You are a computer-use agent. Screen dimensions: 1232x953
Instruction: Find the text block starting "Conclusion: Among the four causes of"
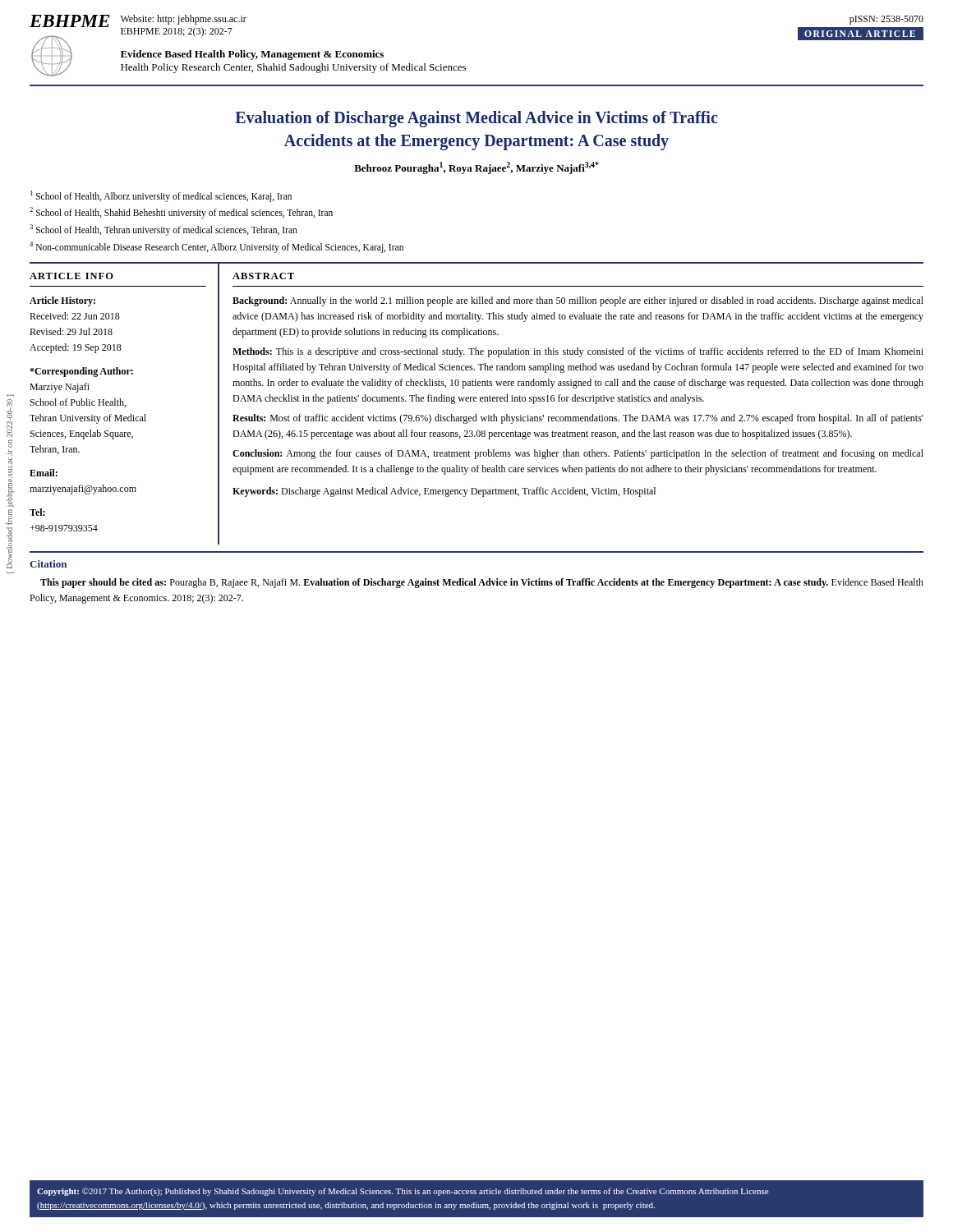578,461
